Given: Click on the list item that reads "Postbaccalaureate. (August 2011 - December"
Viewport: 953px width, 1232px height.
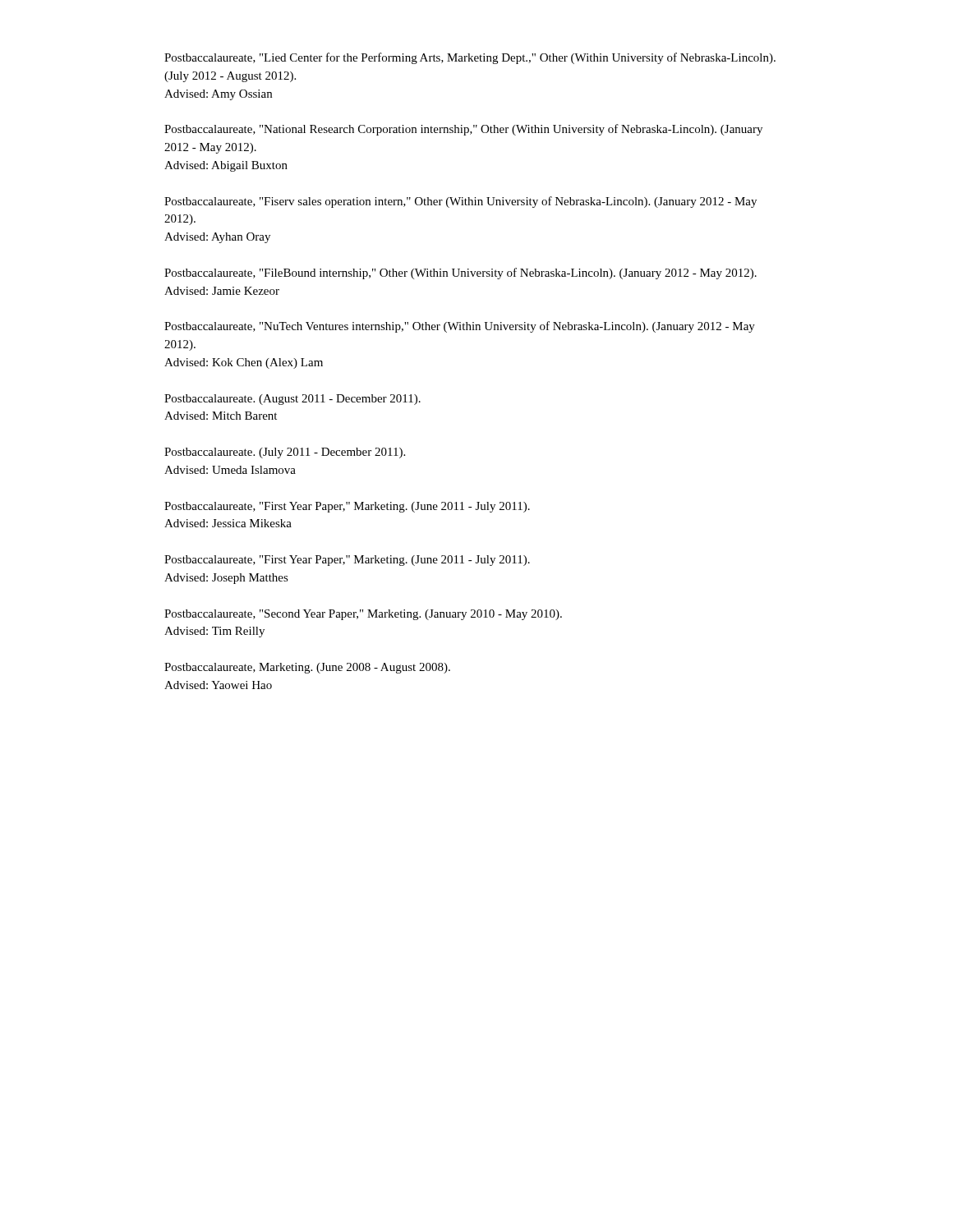Looking at the screenshot, I should coord(293,407).
